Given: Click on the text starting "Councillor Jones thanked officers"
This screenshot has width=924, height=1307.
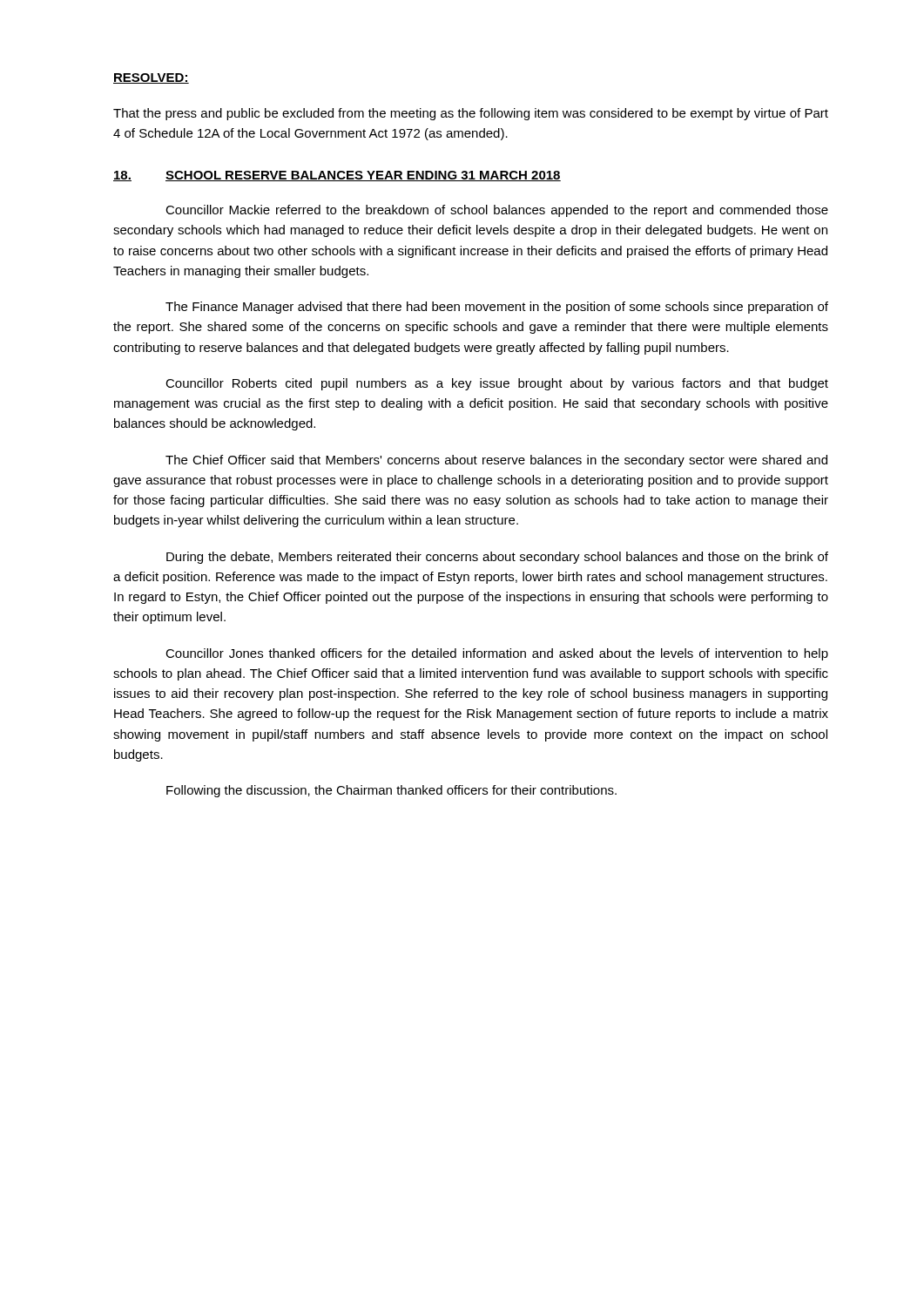Looking at the screenshot, I should click(471, 703).
